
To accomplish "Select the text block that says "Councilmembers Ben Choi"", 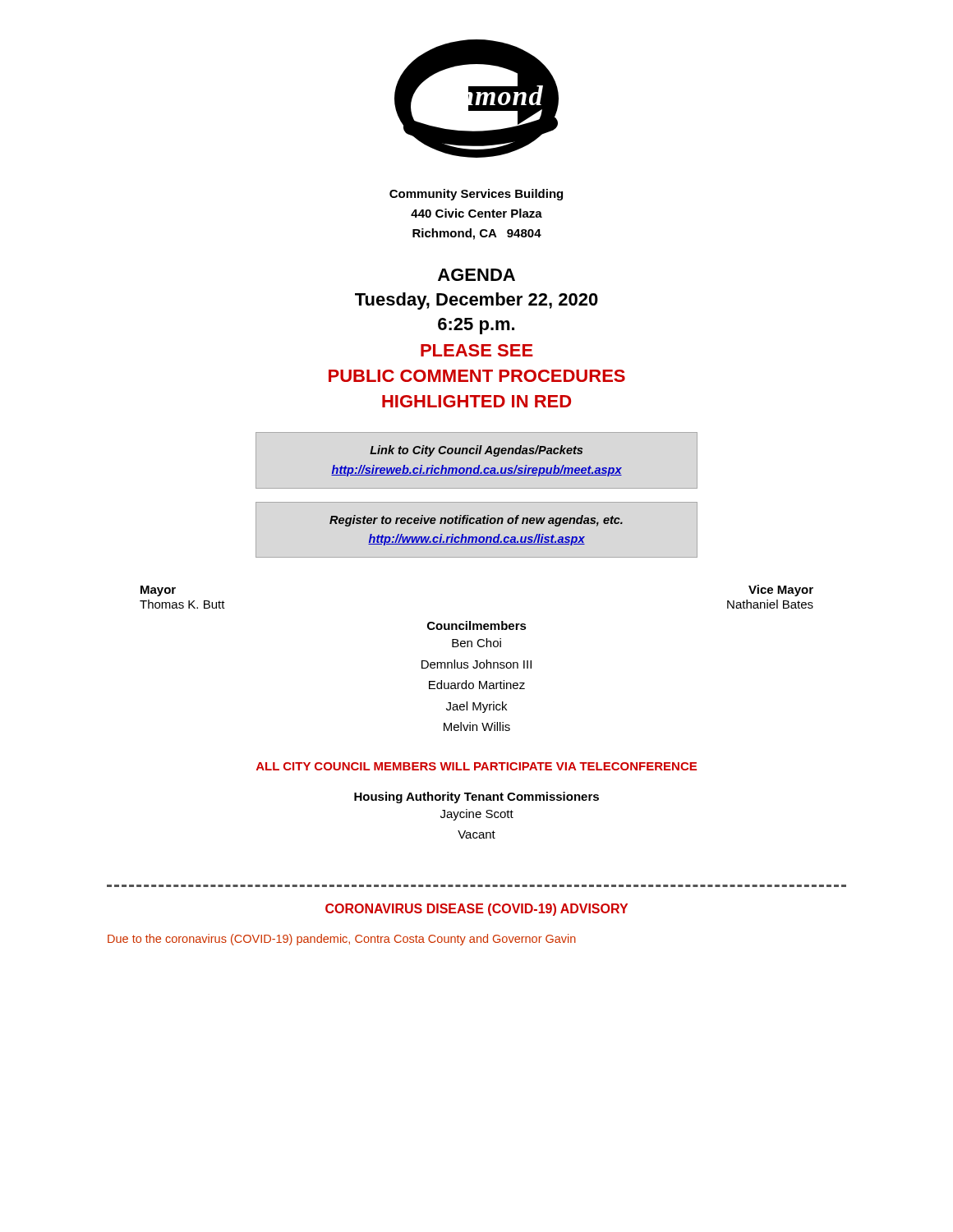I will coord(476,678).
